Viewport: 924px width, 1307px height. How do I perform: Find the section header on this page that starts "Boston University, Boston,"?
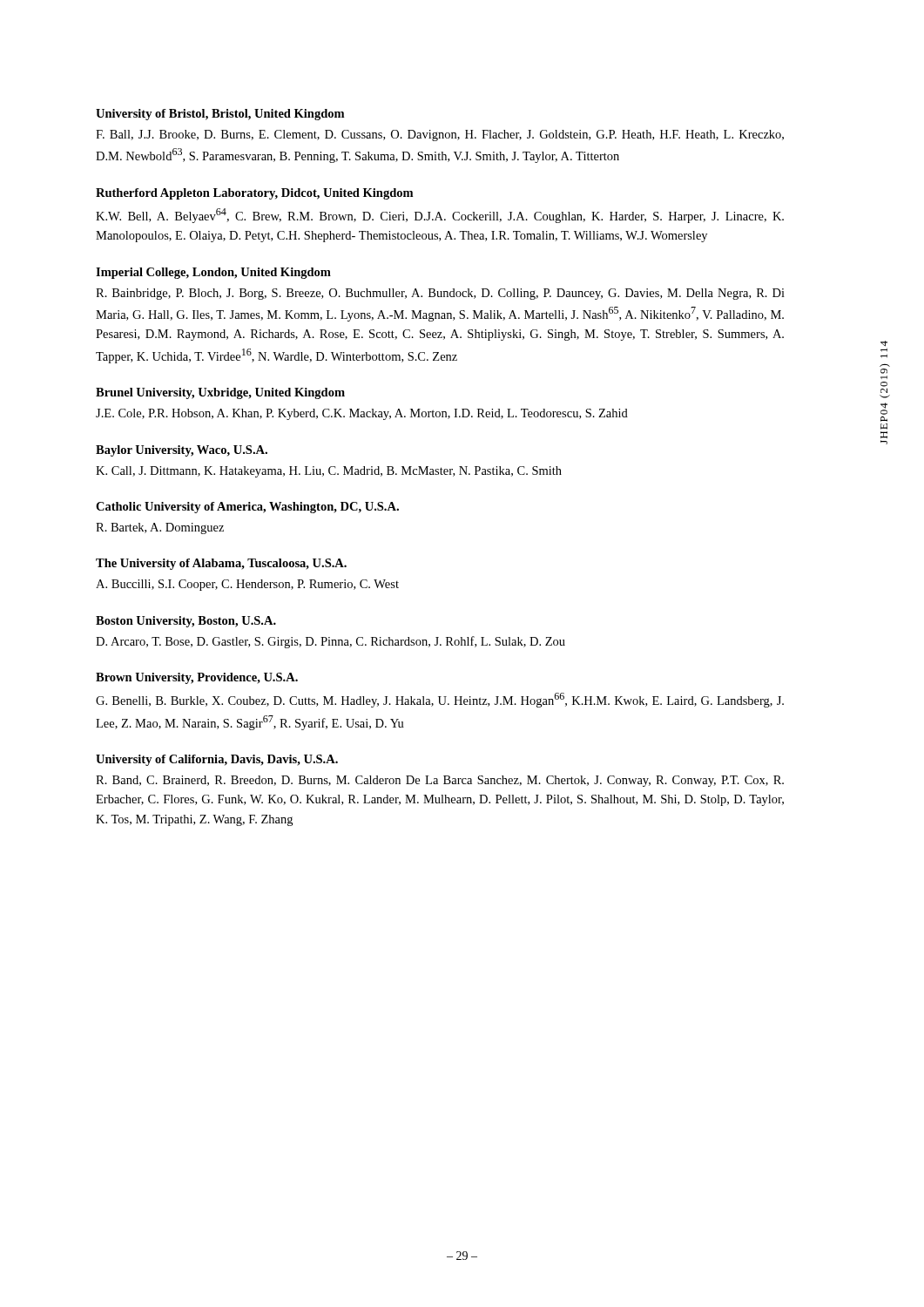click(x=186, y=620)
